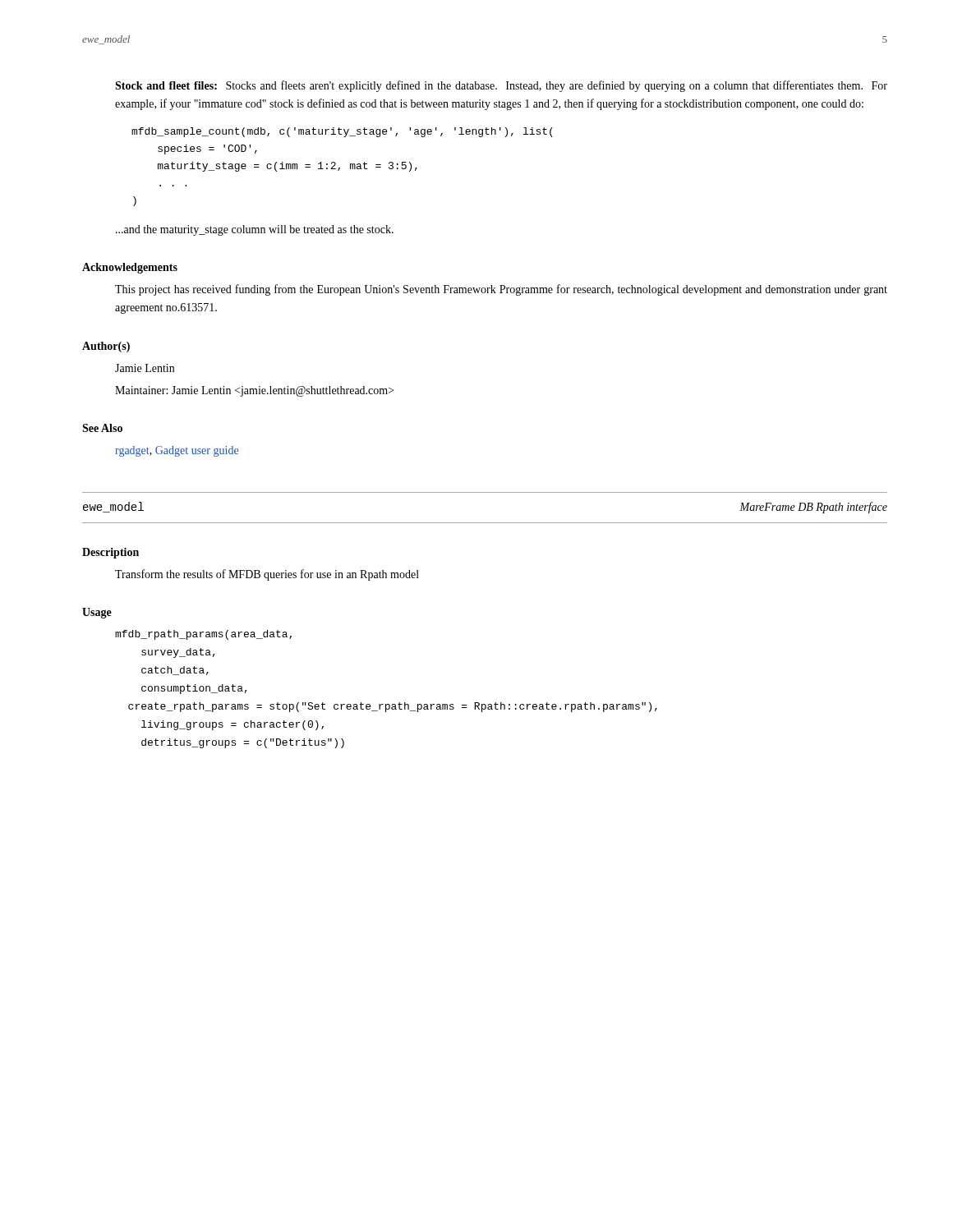Select the element starting "This project has received funding"

pos(501,299)
